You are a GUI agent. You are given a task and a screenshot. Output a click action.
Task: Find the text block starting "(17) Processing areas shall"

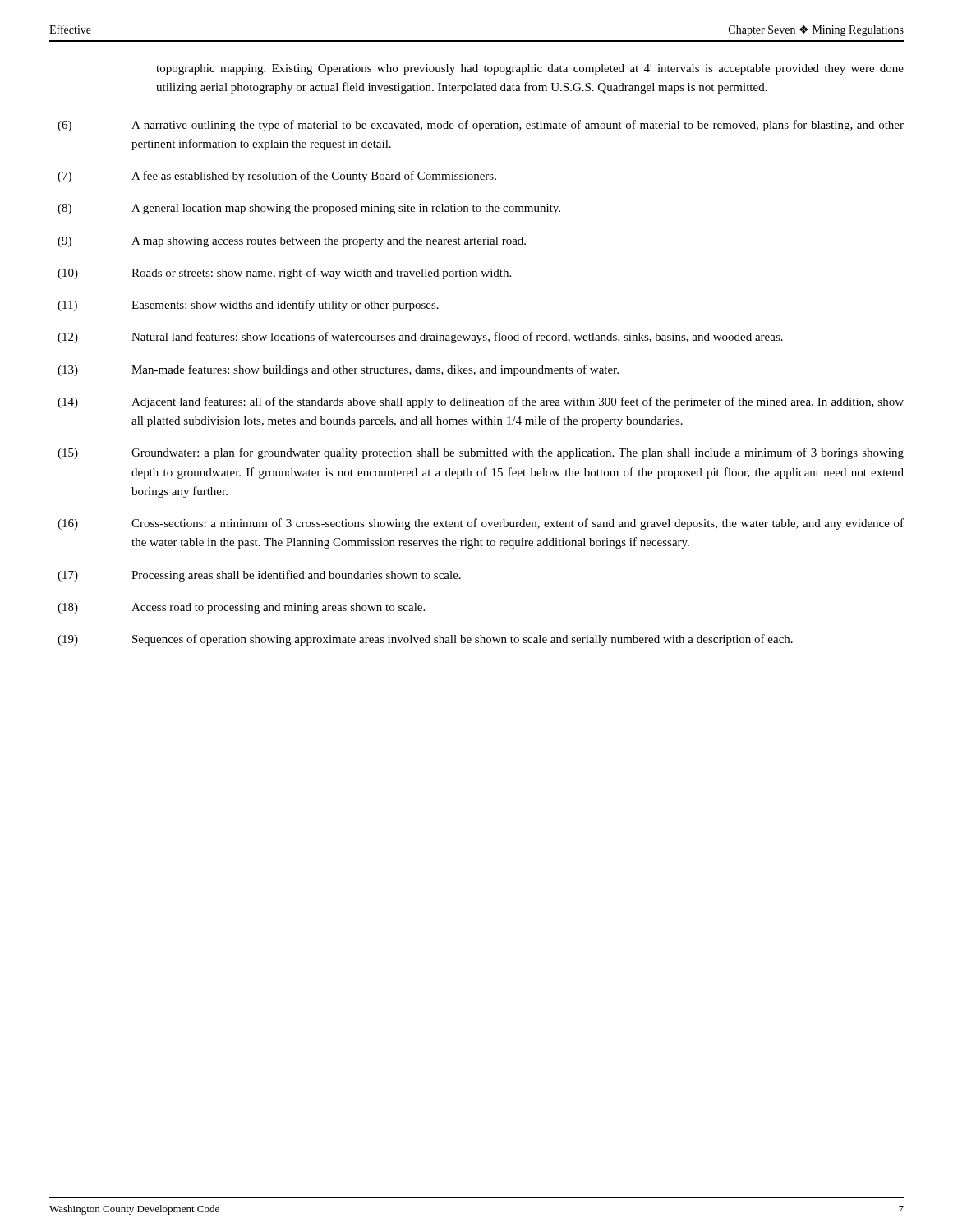[x=259, y=576]
